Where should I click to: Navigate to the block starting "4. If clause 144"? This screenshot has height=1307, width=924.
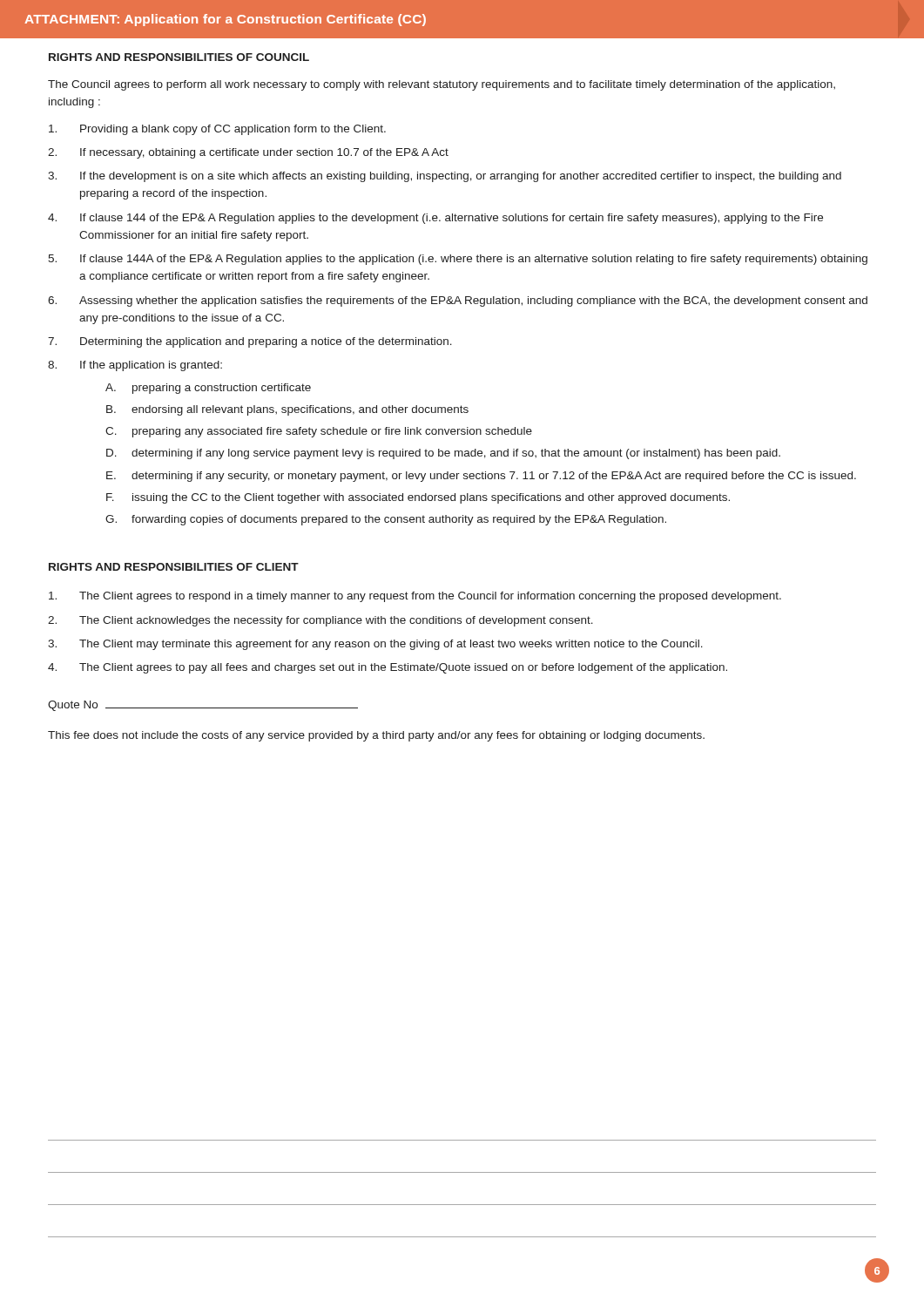[462, 226]
